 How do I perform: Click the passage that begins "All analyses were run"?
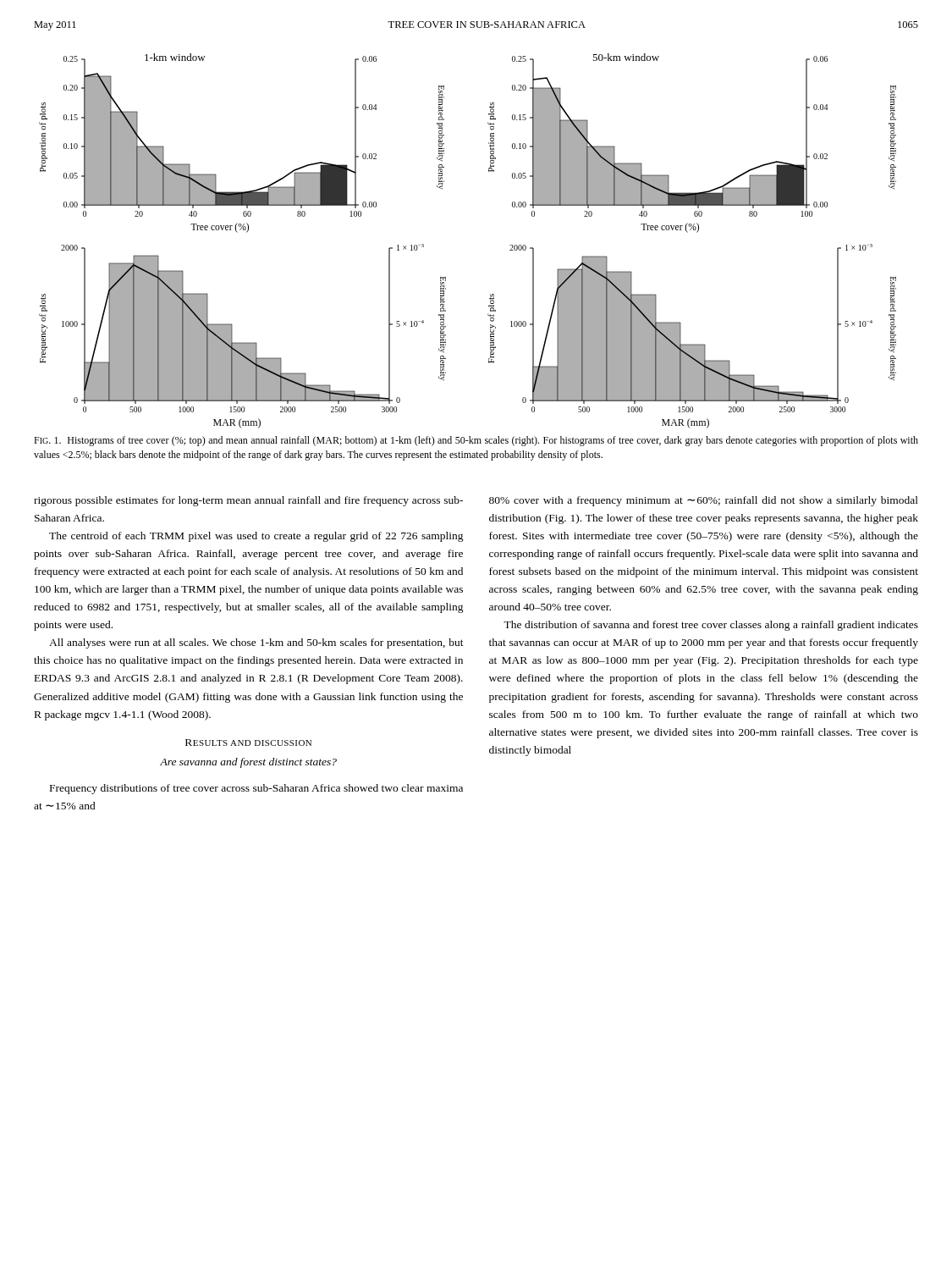[x=249, y=678]
